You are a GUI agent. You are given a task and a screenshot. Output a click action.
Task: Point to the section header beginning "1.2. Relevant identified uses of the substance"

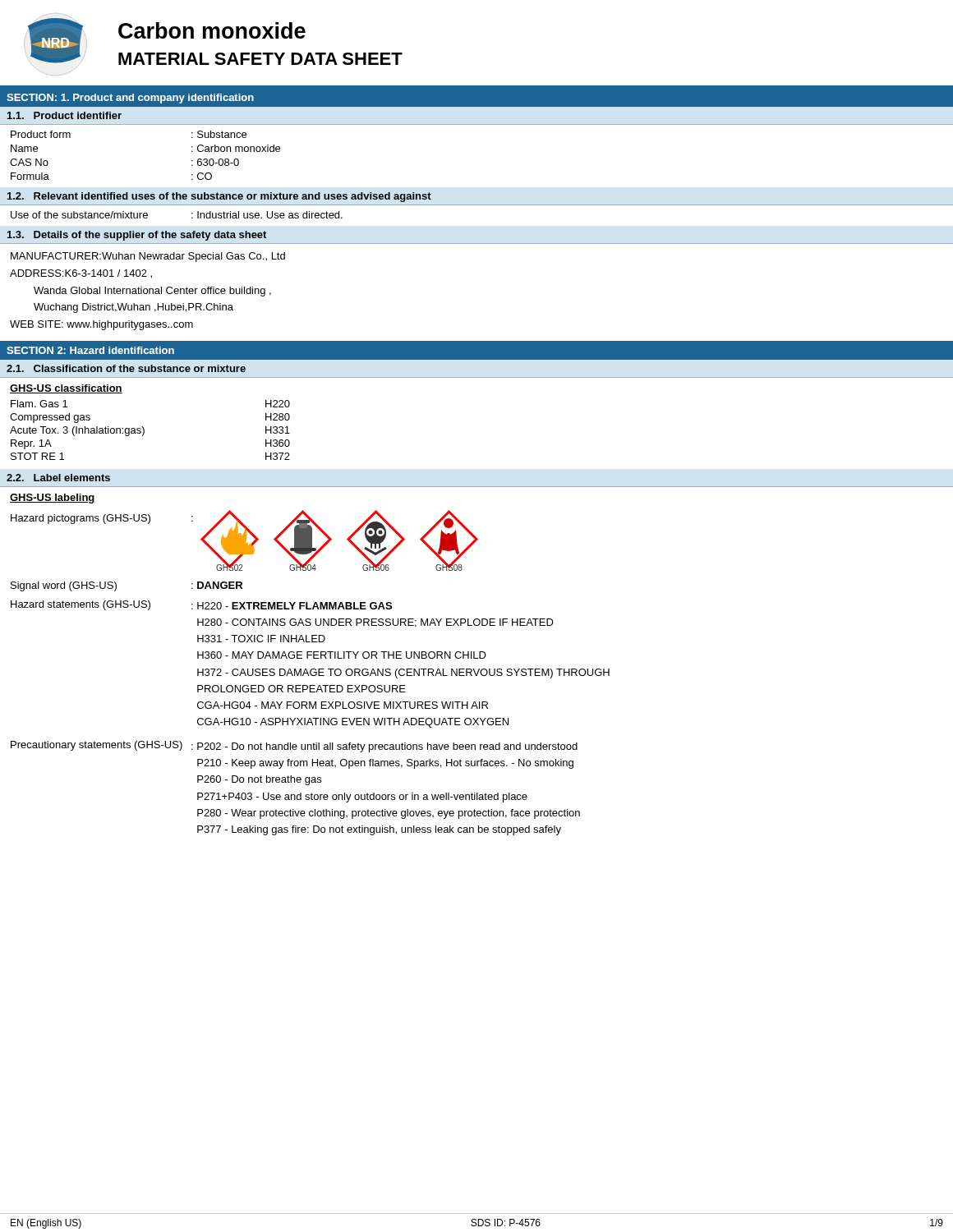tap(219, 196)
